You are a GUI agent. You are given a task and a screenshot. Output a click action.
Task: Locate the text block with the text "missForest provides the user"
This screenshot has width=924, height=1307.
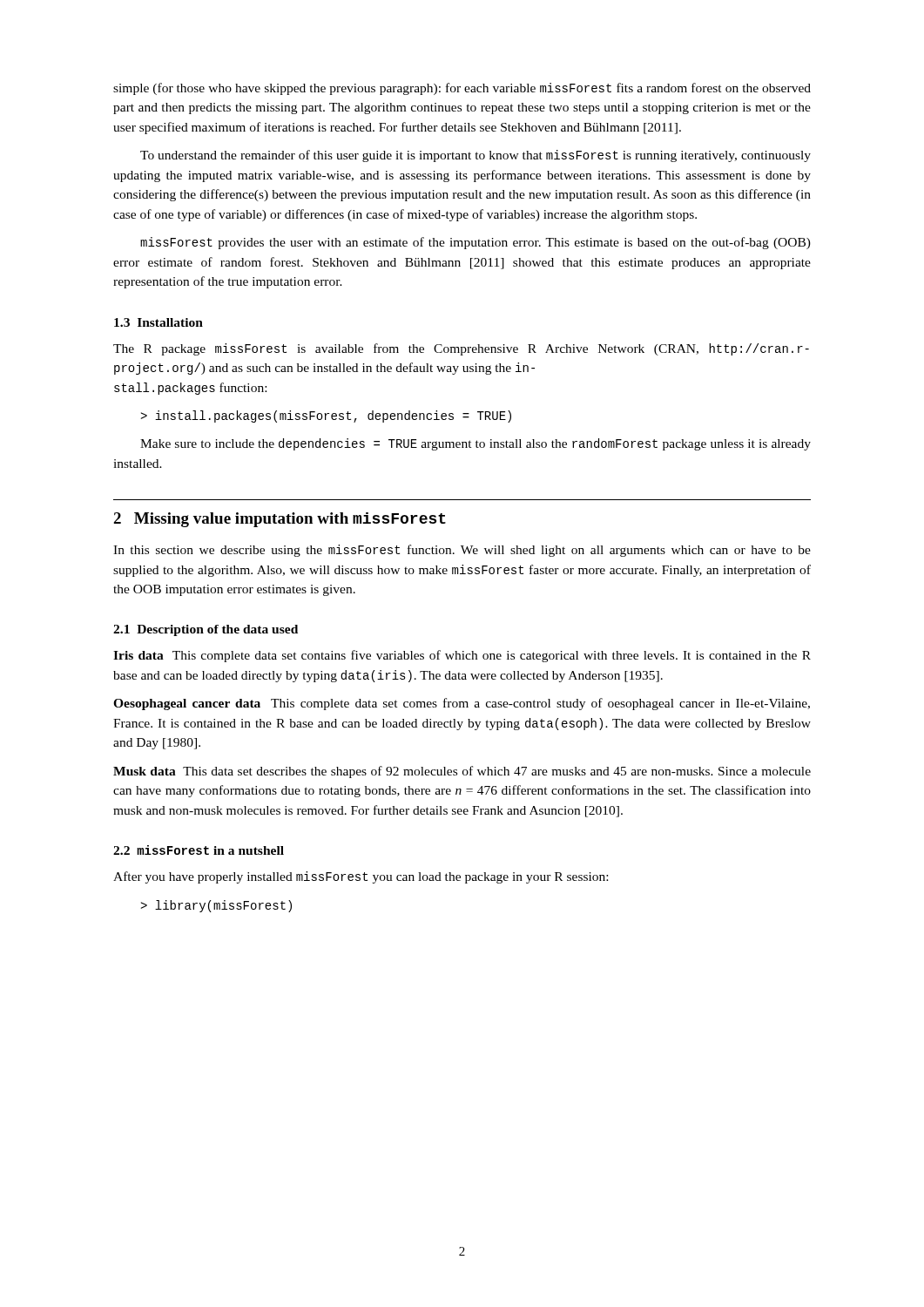[x=462, y=262]
